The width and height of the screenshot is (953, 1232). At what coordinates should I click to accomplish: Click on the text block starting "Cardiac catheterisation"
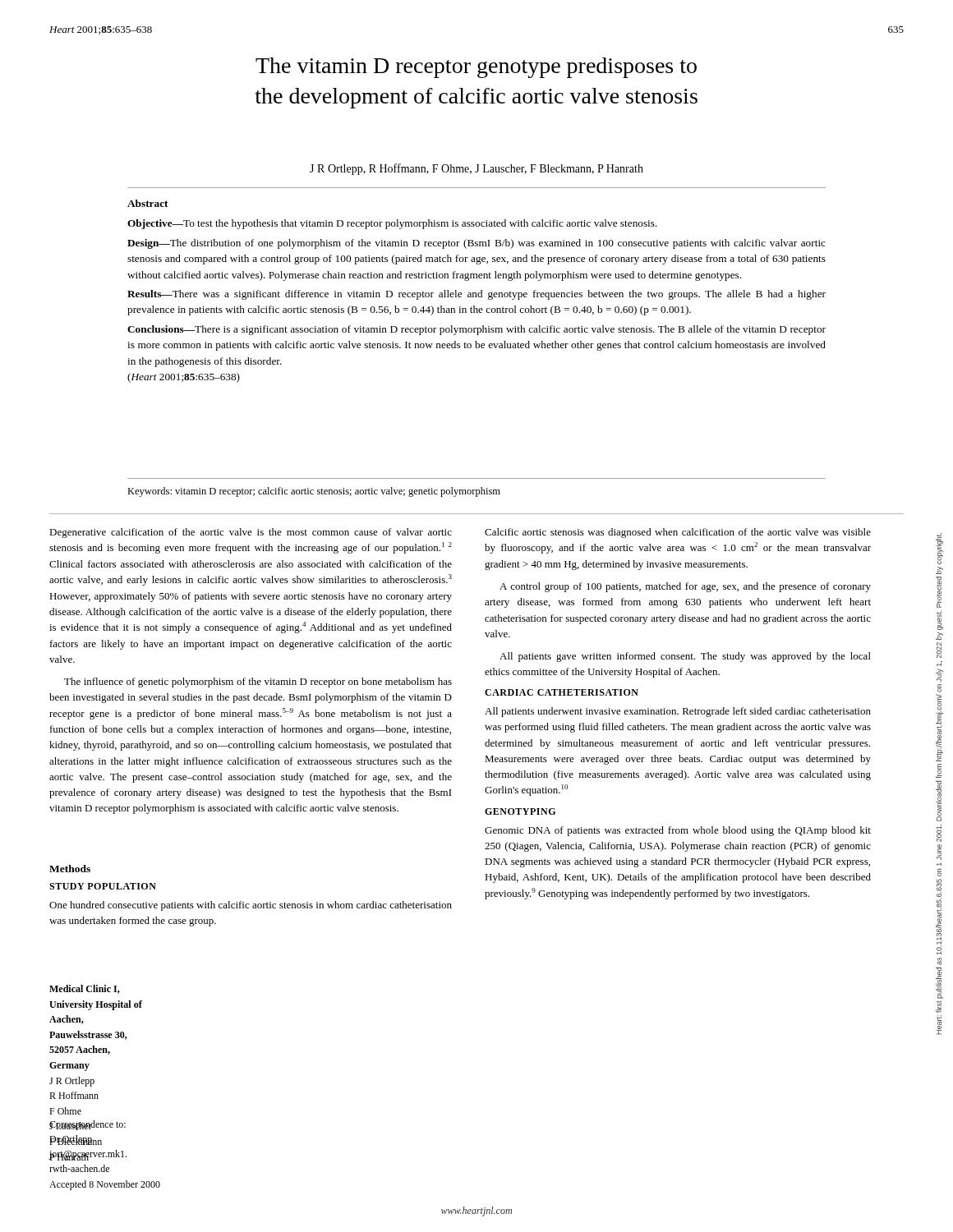562,693
